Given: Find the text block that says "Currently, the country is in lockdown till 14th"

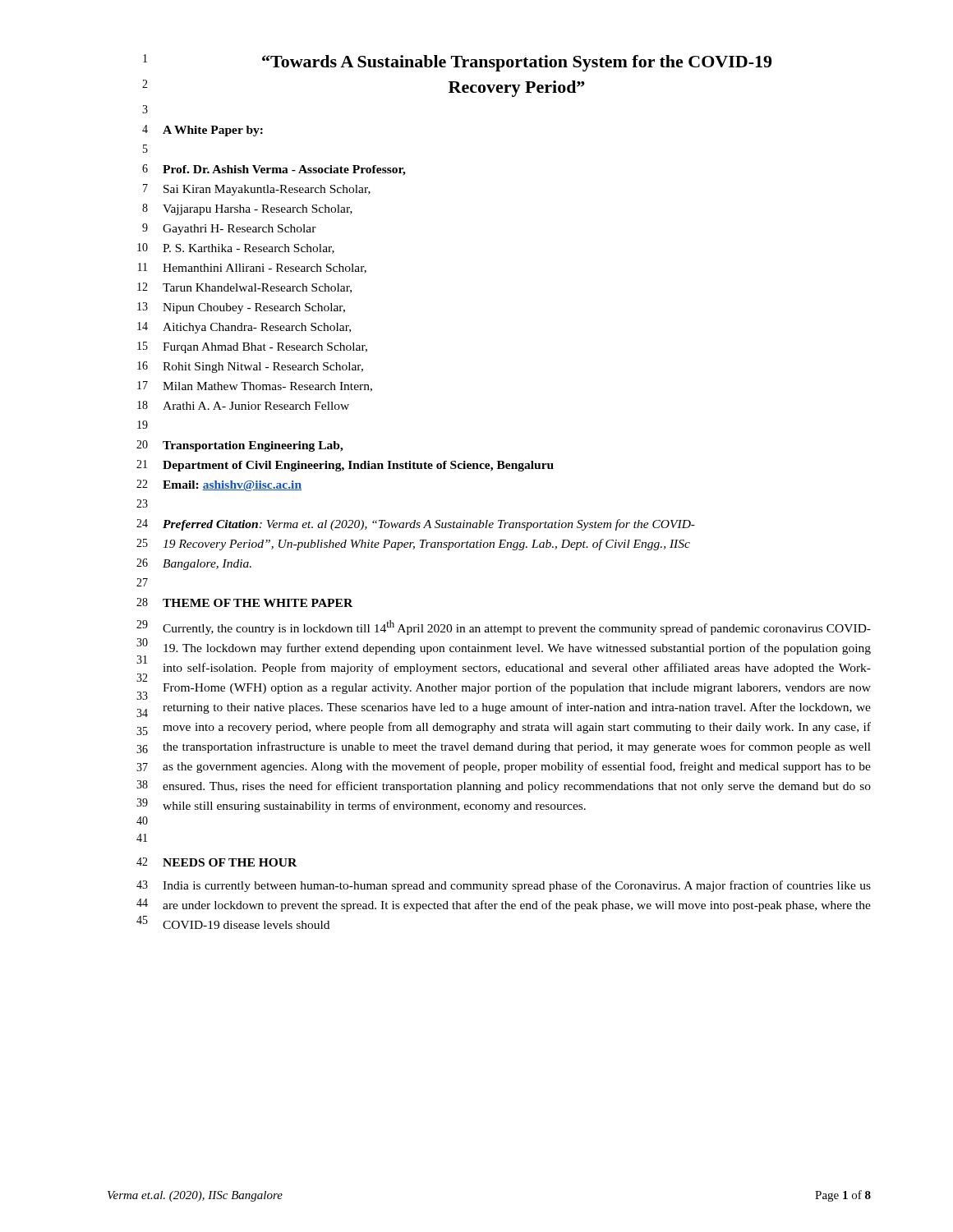Looking at the screenshot, I should 517,715.
